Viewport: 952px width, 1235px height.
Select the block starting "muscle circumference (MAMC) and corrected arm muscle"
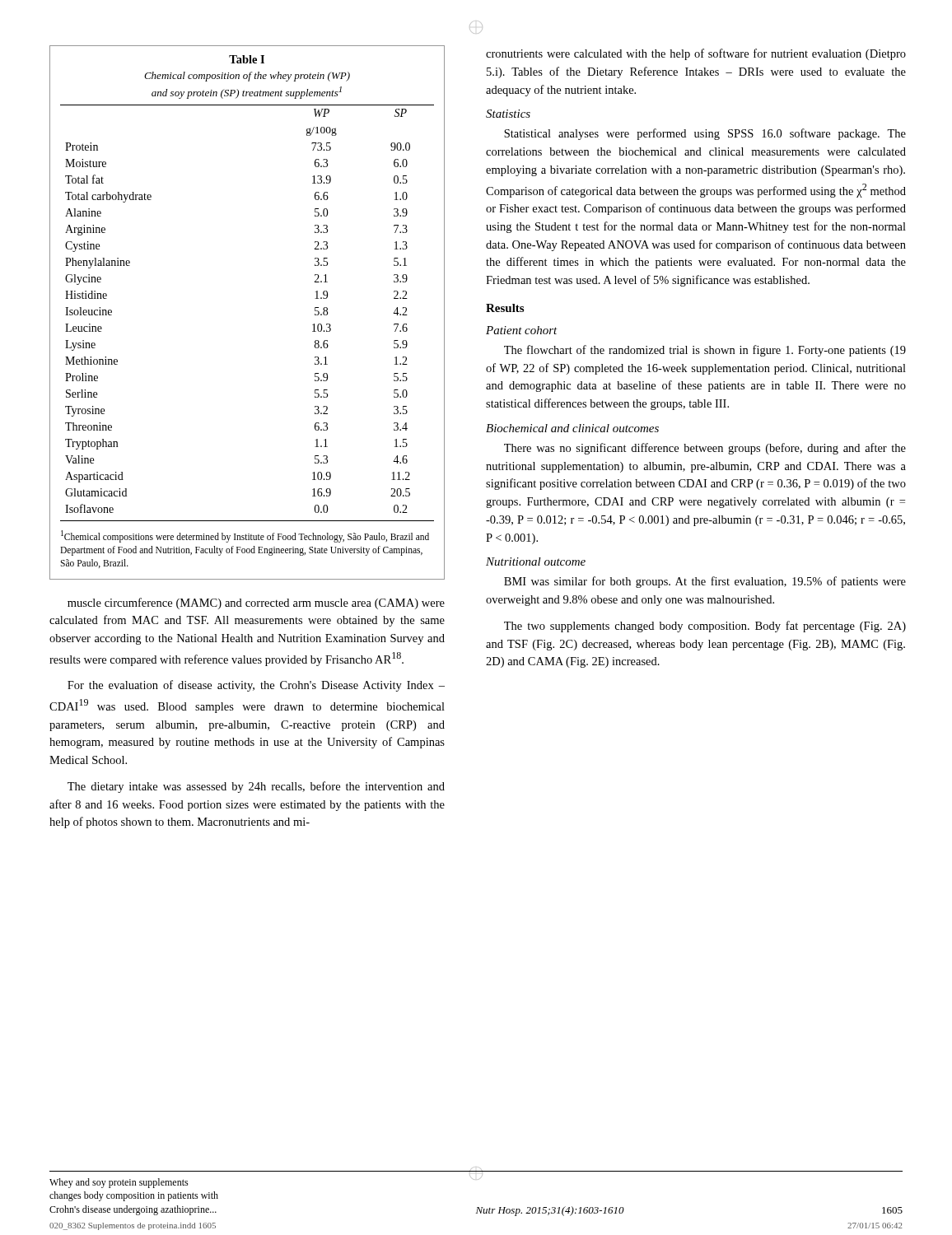pyautogui.click(x=247, y=631)
